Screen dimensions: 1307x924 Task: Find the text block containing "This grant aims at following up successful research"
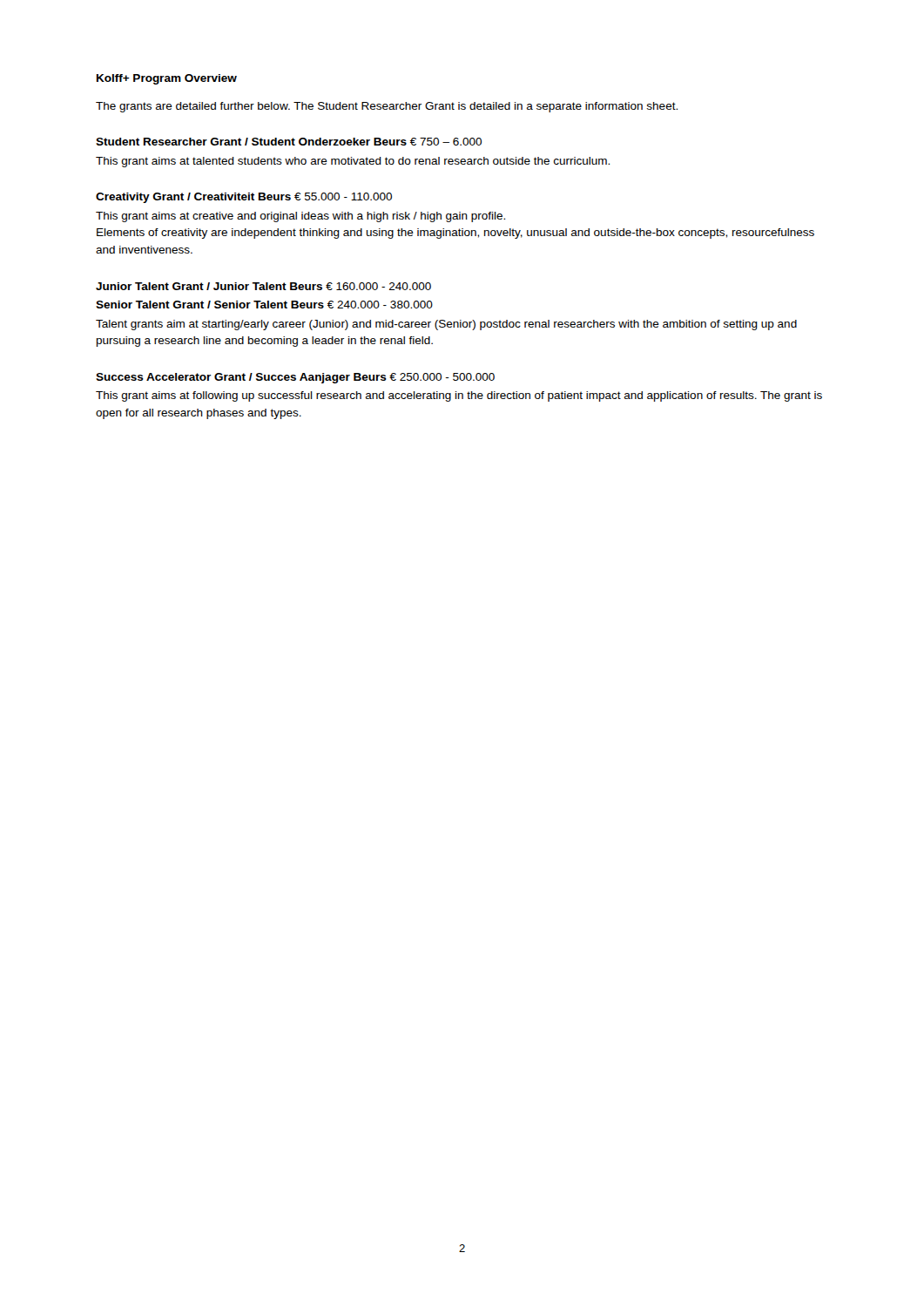coord(459,404)
